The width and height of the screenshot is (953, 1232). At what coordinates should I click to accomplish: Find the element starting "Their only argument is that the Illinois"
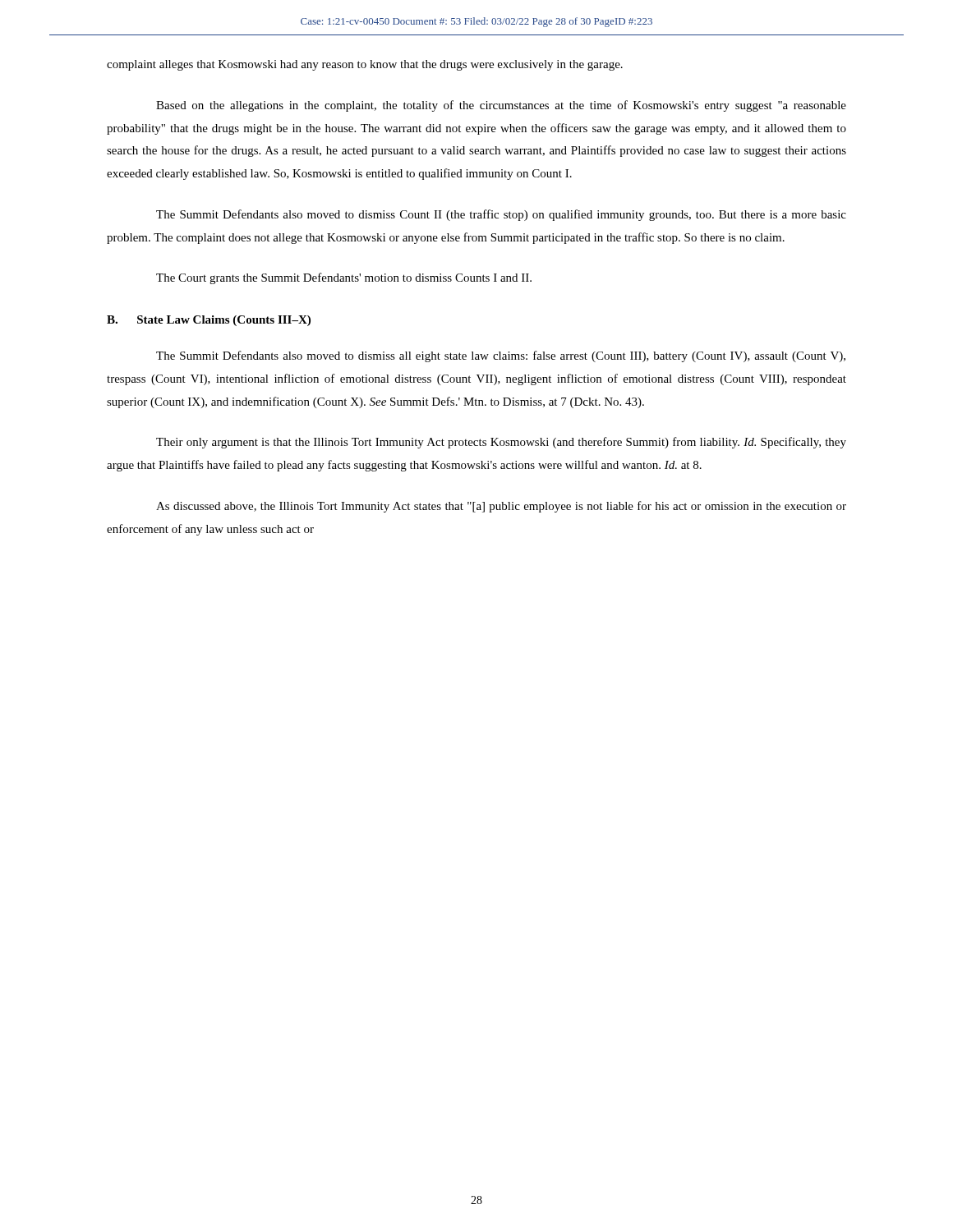pyautogui.click(x=476, y=454)
